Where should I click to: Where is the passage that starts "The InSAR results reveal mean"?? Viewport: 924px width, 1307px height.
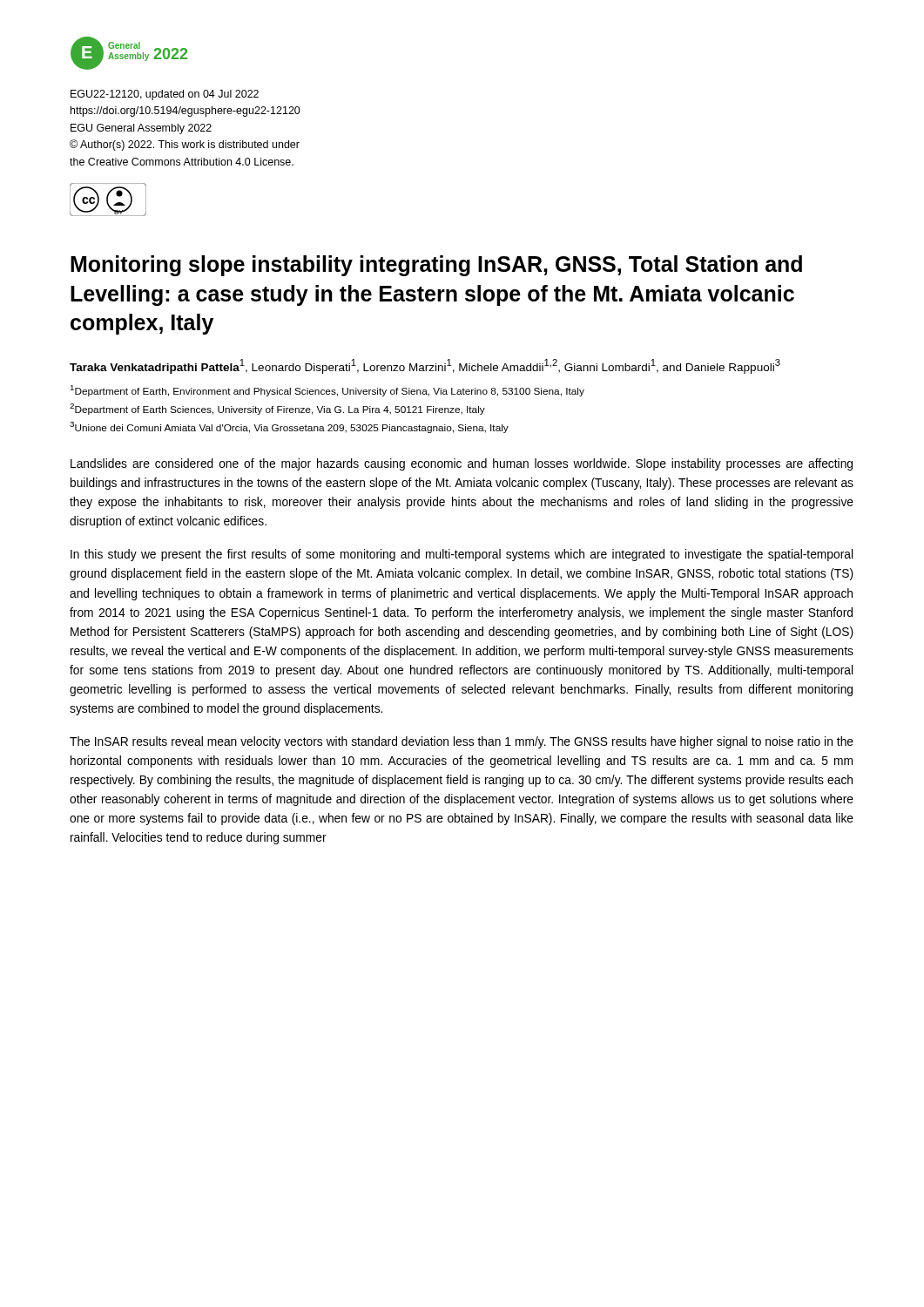tap(462, 790)
